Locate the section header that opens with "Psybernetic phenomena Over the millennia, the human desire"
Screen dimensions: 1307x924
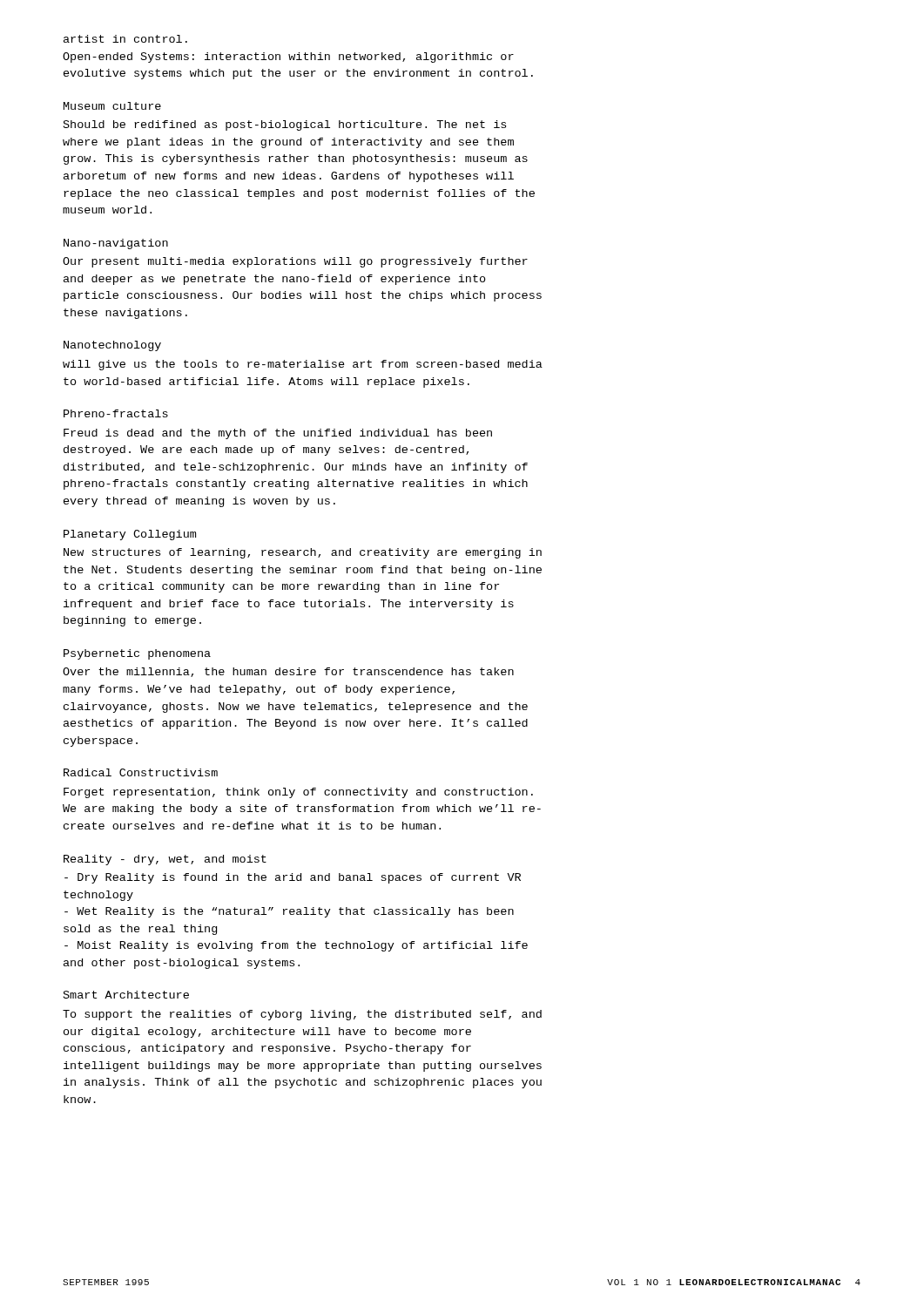(x=462, y=698)
